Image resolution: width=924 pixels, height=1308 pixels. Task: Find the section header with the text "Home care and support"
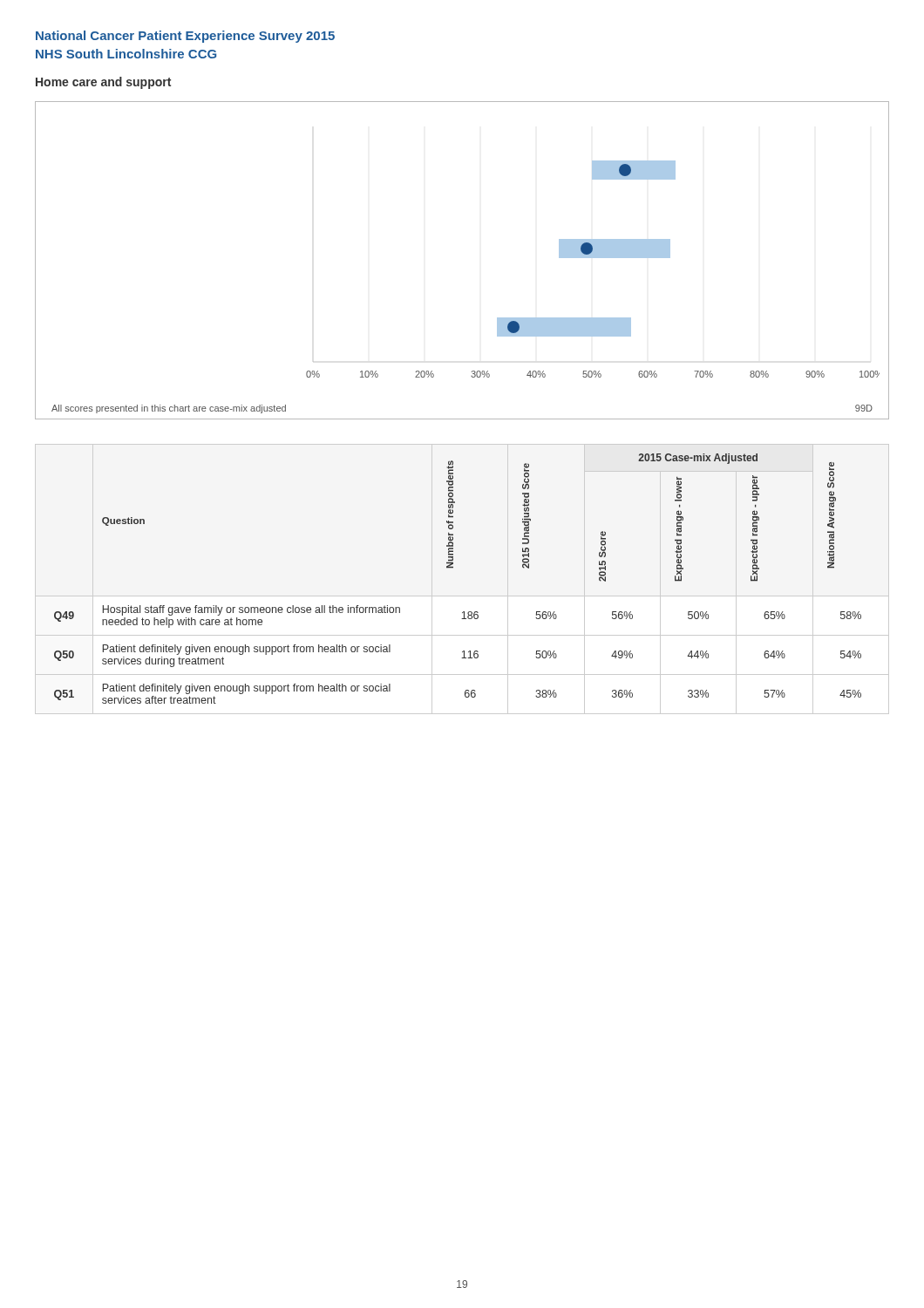pyautogui.click(x=103, y=82)
